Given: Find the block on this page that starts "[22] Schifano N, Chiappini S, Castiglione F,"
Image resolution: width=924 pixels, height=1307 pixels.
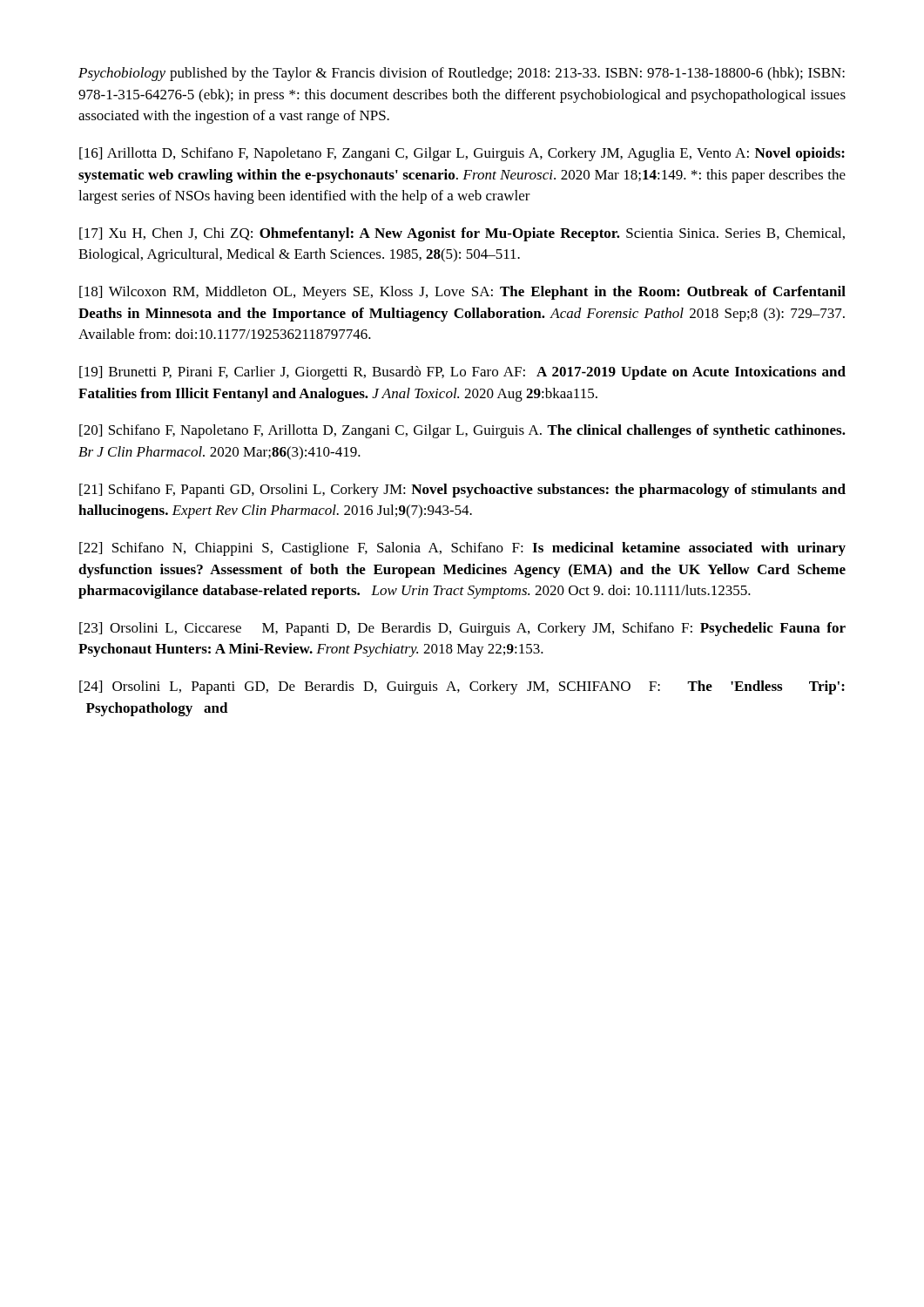Looking at the screenshot, I should click(x=462, y=569).
